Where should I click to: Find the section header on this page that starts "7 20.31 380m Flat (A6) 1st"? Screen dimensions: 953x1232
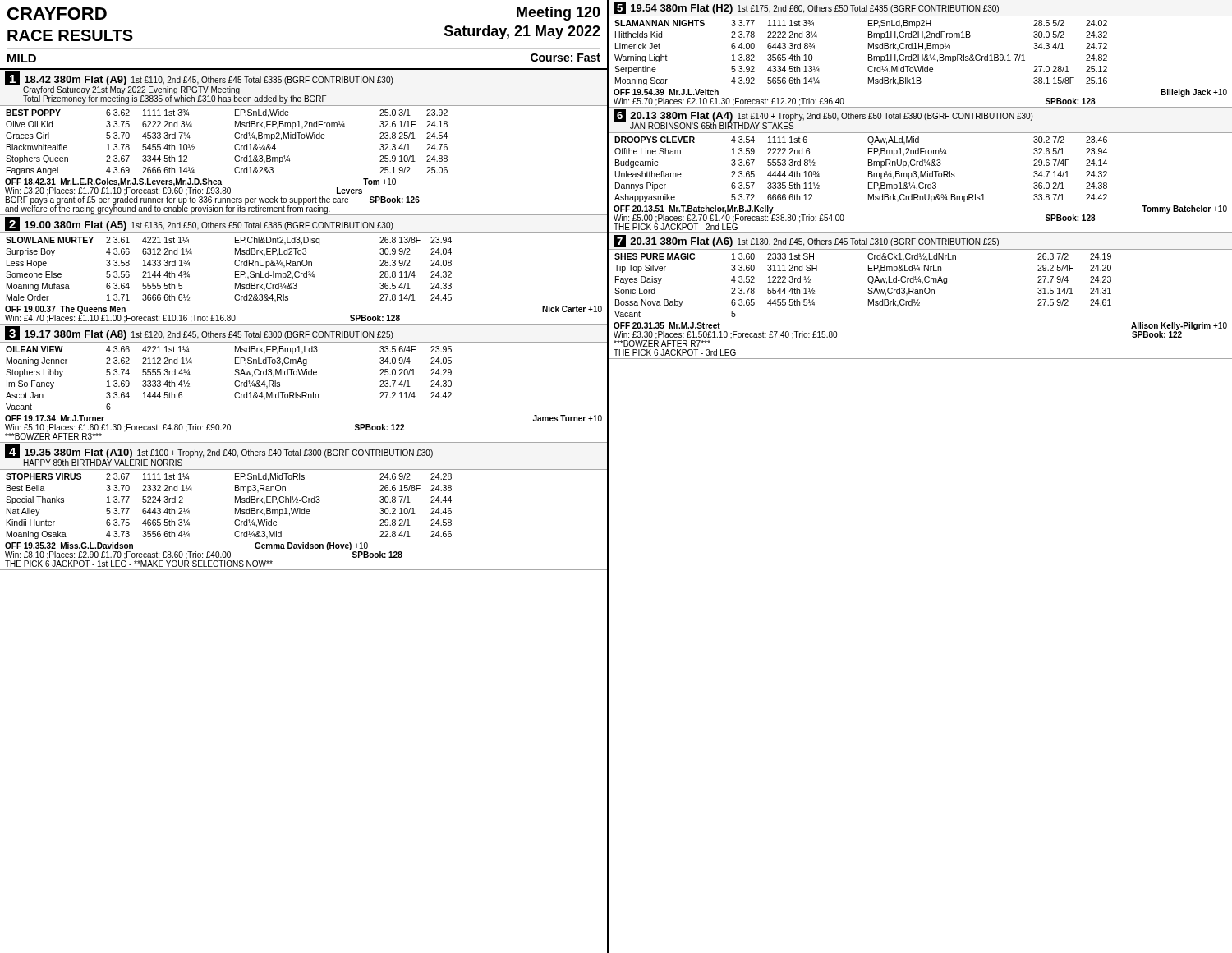920,241
